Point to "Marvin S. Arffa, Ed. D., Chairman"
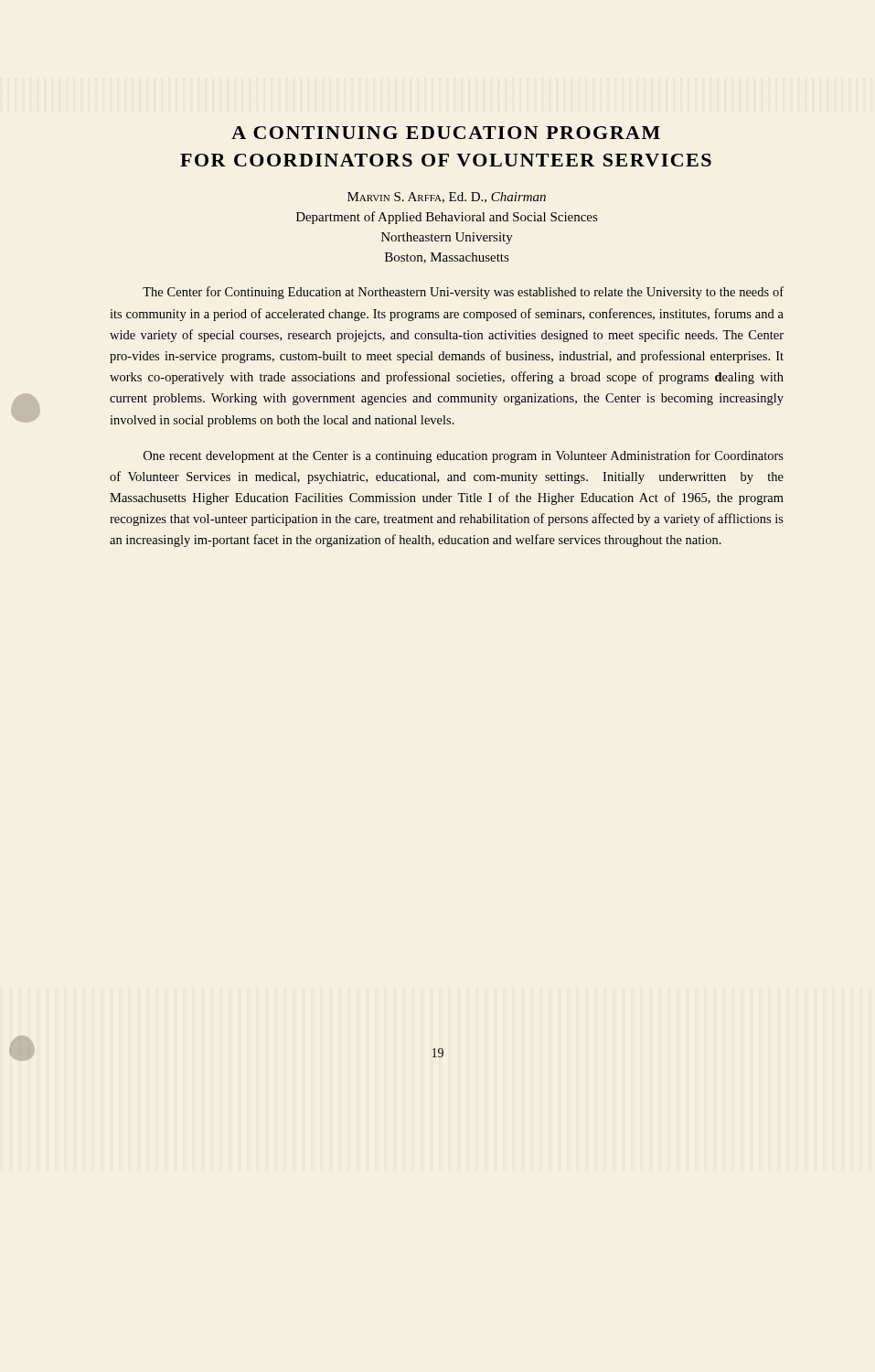 [447, 197]
